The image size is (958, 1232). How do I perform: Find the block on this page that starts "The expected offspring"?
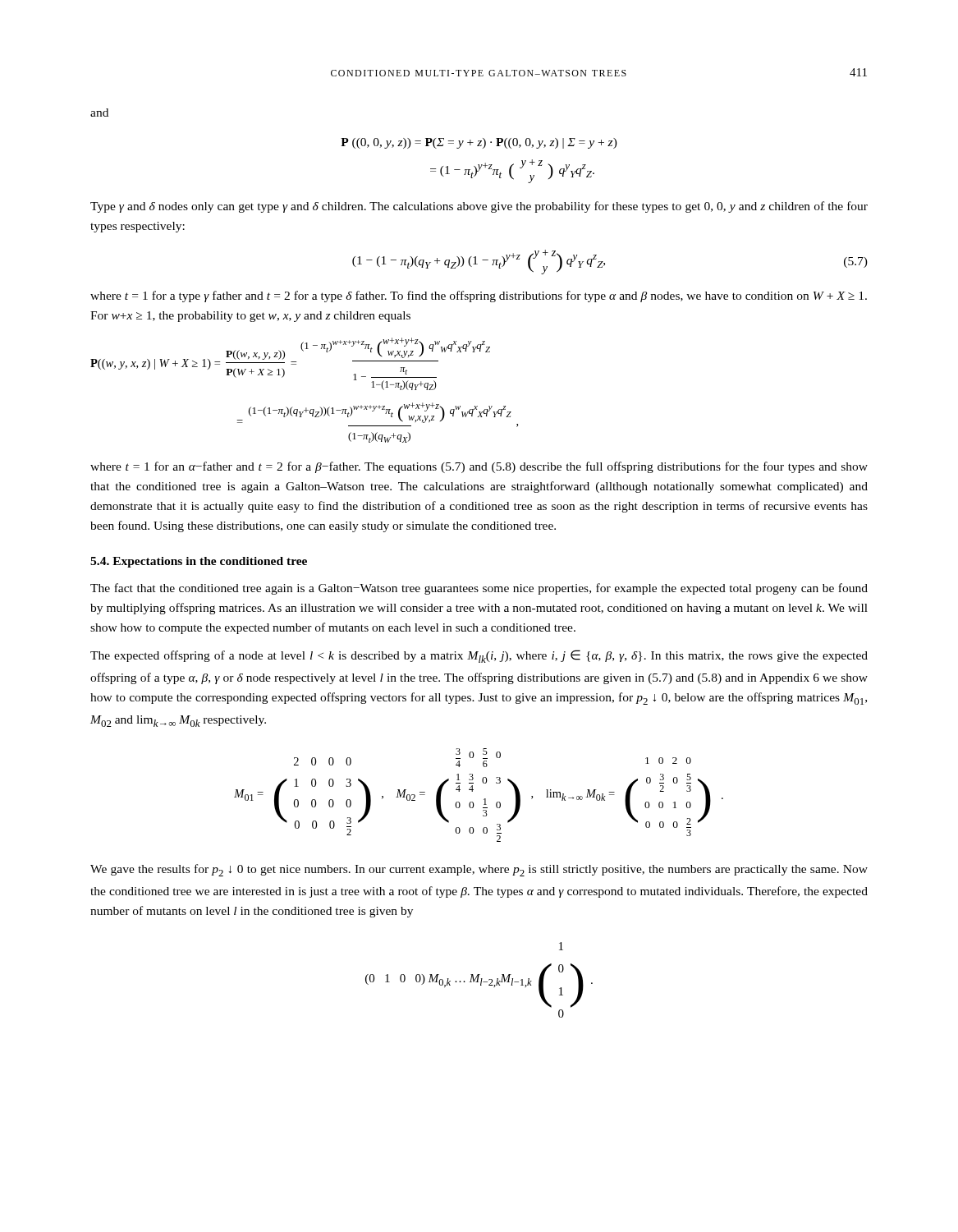[x=479, y=689]
